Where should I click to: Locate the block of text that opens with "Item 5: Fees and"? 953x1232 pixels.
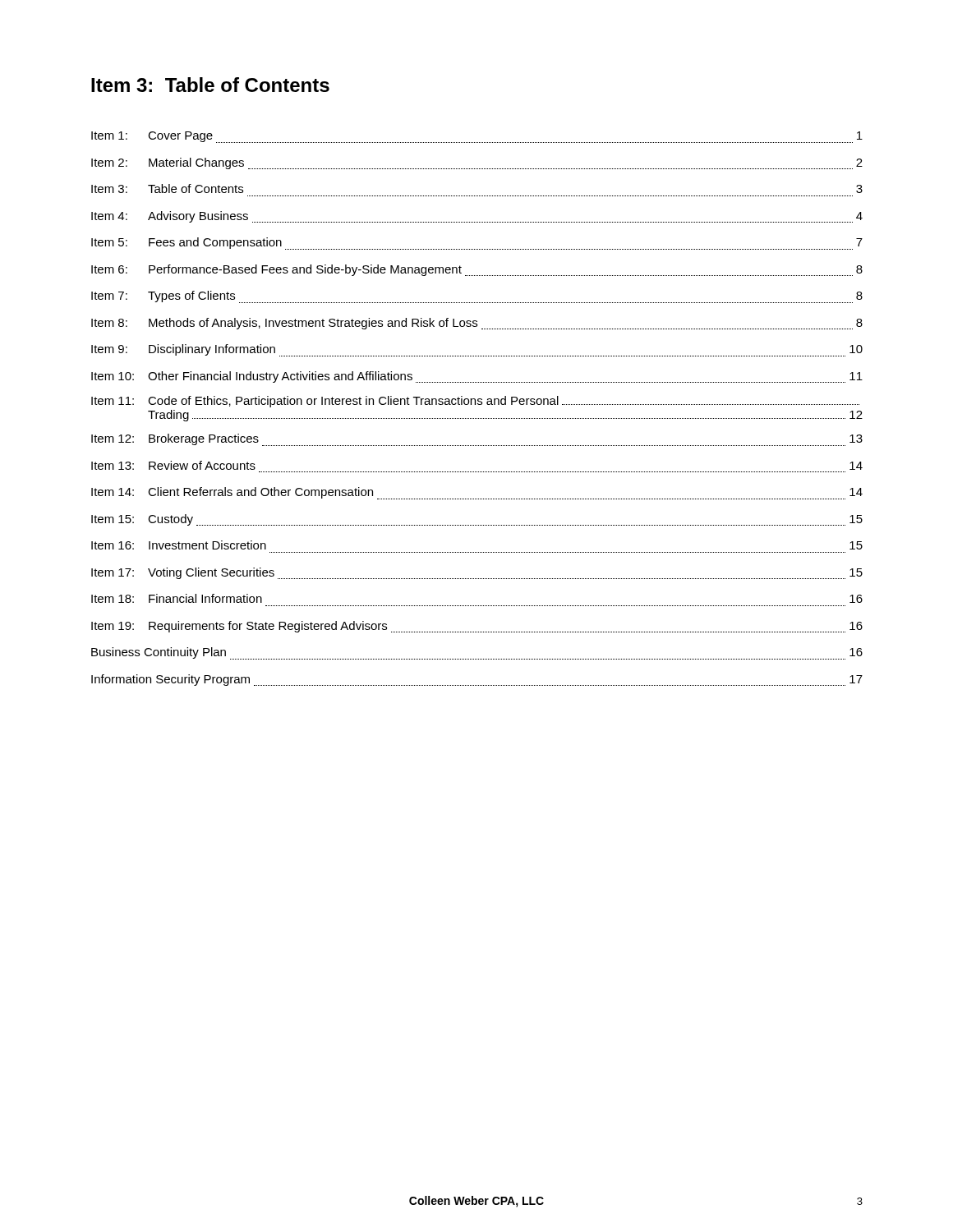point(476,242)
